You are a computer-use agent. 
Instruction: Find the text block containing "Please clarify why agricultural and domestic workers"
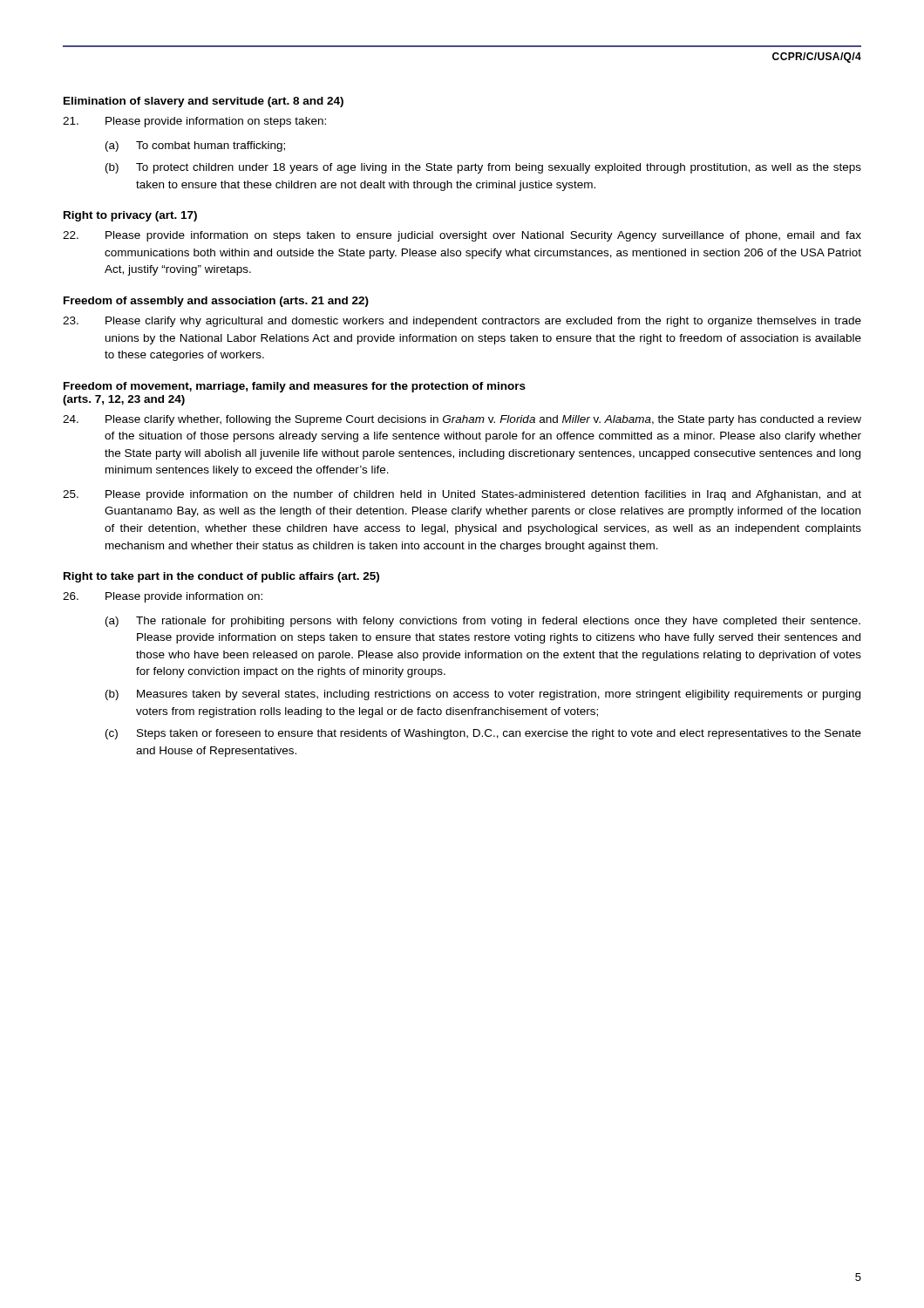pos(462,338)
